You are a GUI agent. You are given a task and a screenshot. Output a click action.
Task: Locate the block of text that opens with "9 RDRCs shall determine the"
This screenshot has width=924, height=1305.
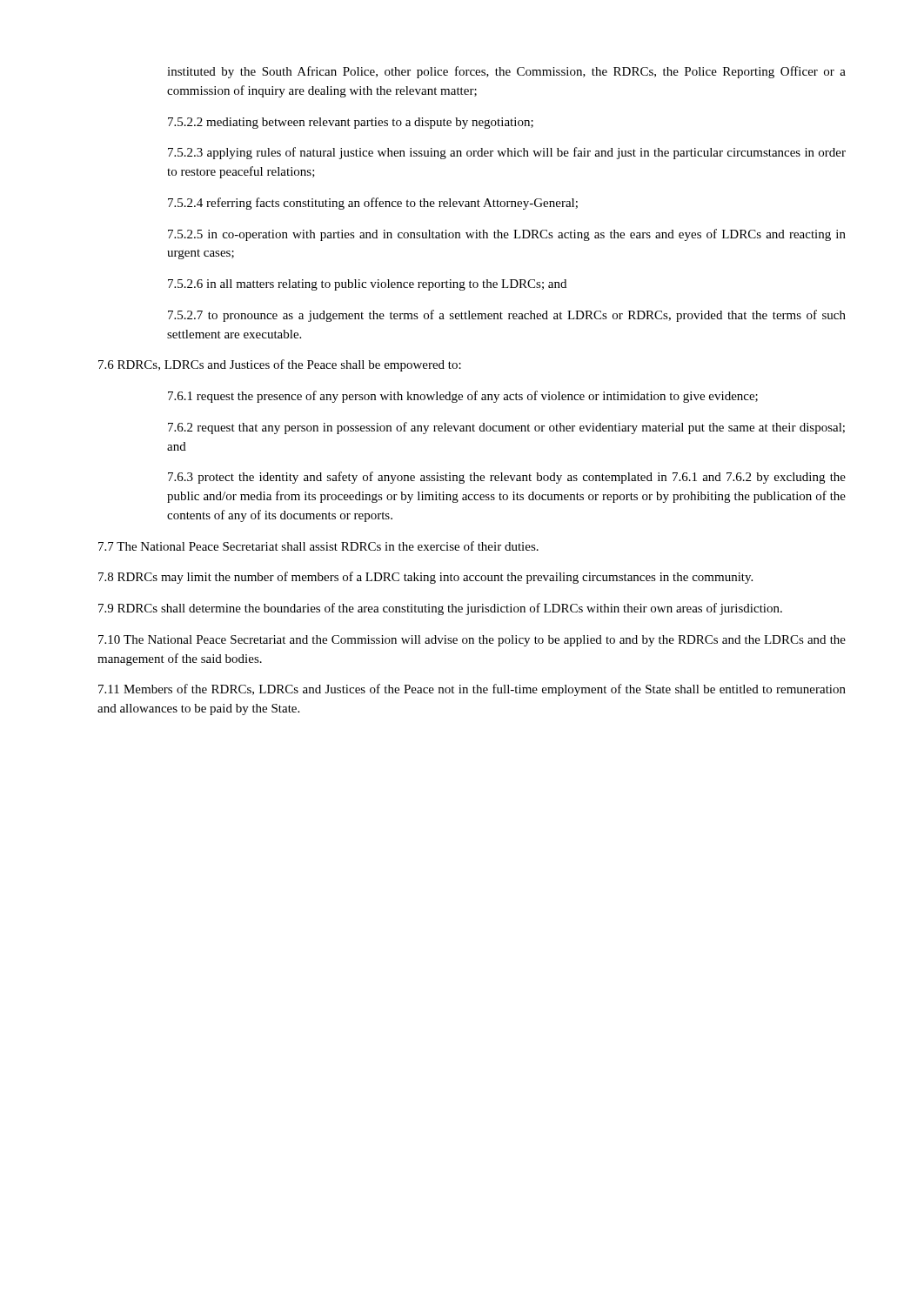pyautogui.click(x=440, y=608)
